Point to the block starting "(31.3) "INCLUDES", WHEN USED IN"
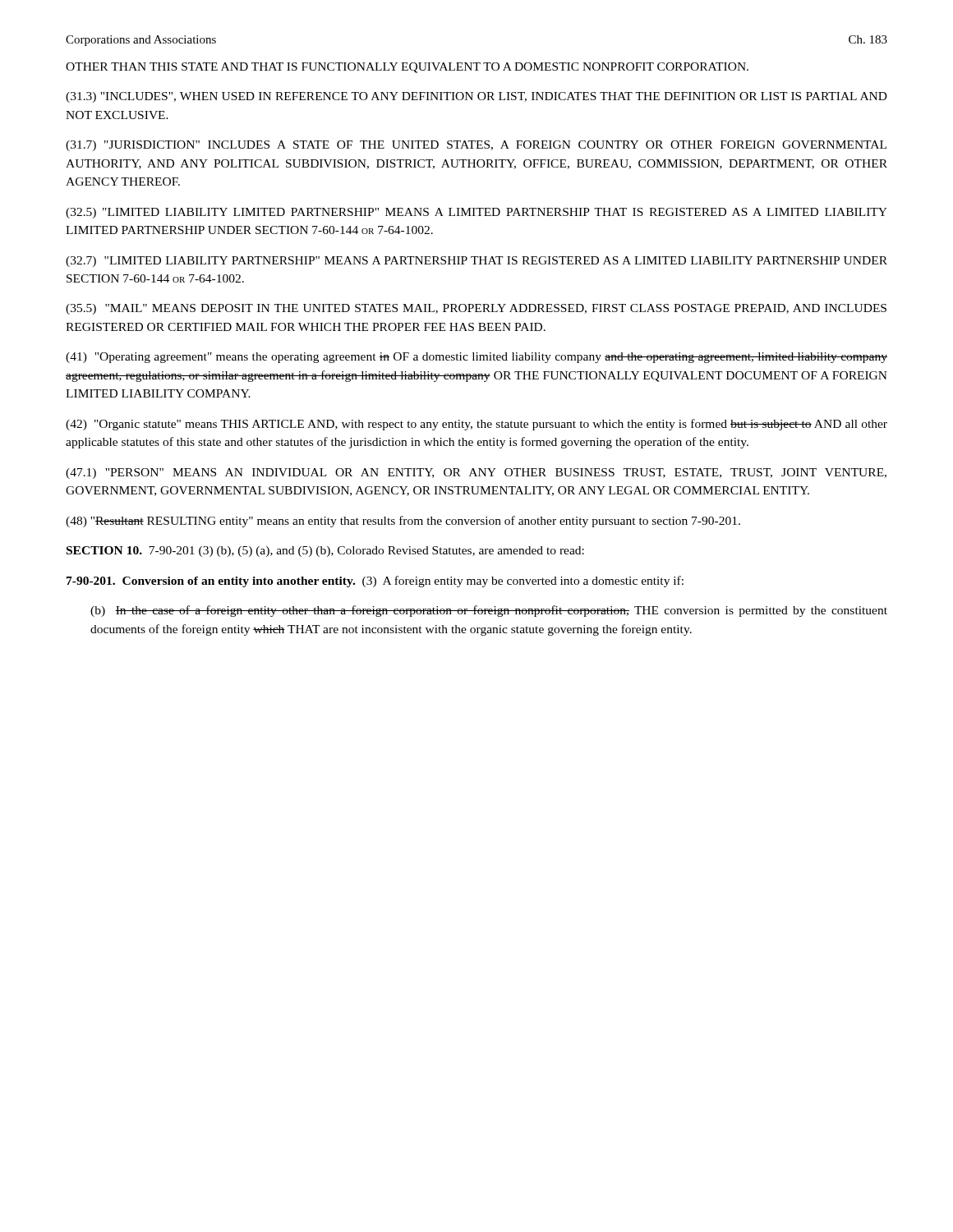The image size is (953, 1232). coord(476,105)
